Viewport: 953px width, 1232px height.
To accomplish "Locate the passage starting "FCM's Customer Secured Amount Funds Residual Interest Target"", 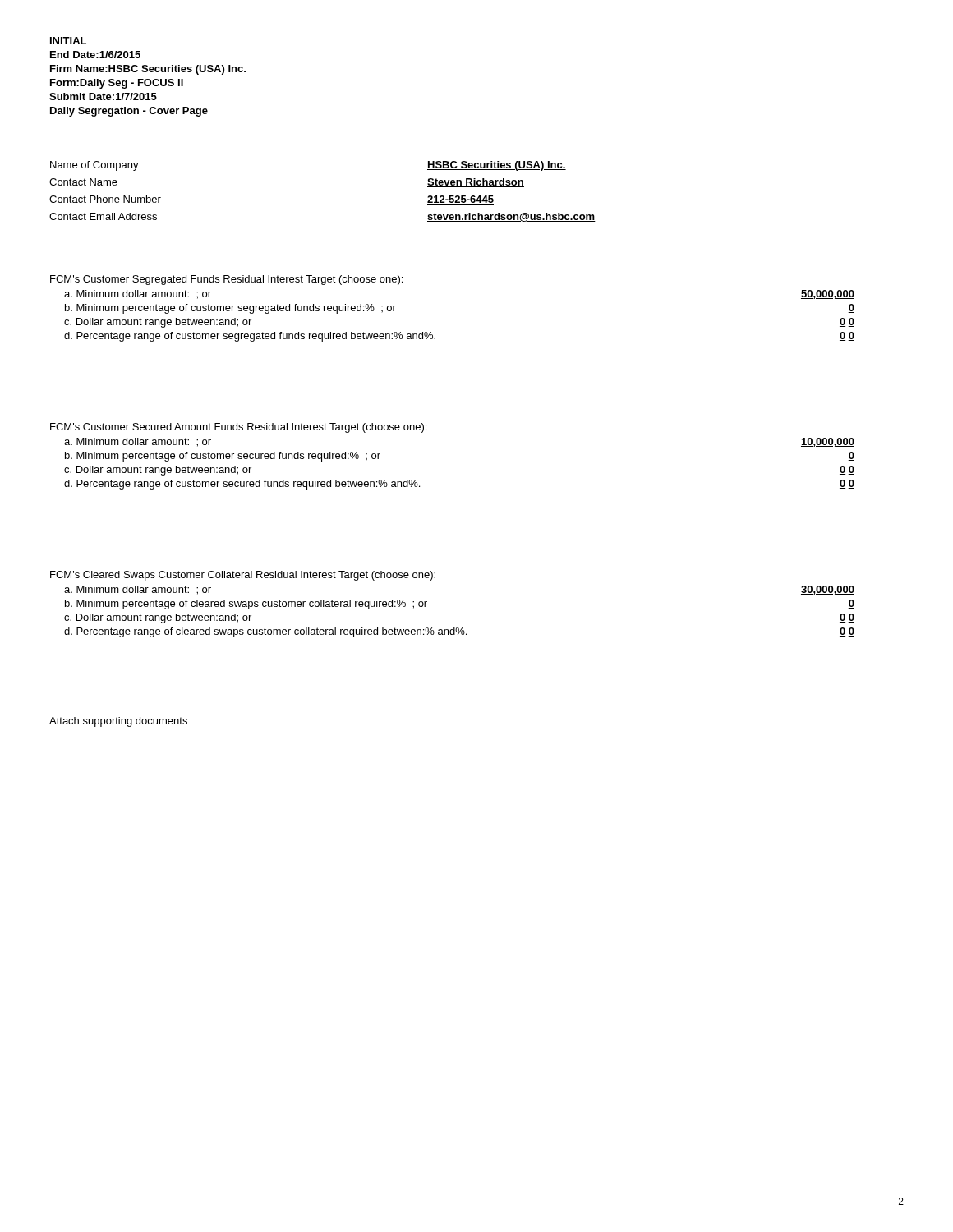I will click(238, 428).
